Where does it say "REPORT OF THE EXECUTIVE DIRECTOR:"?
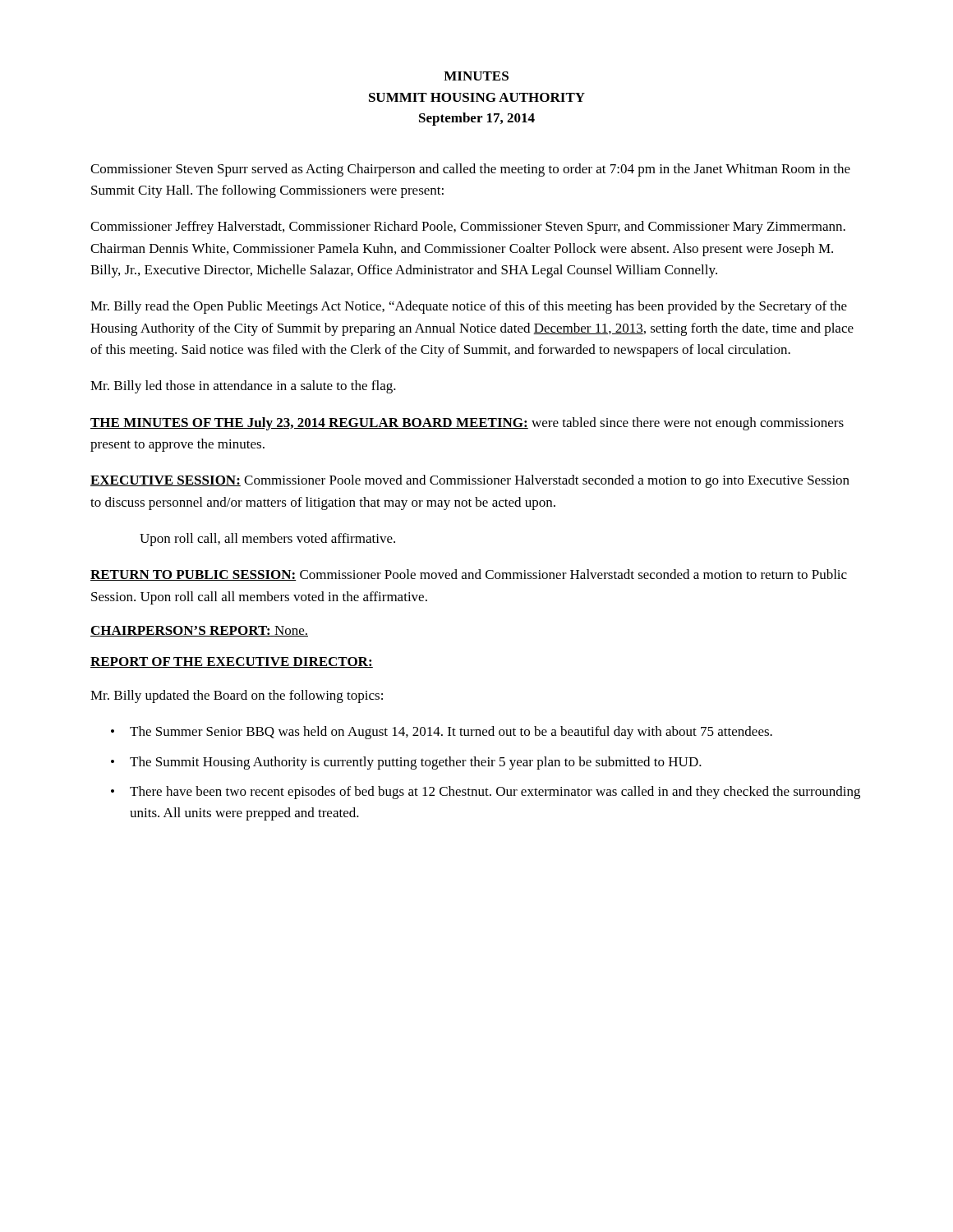The image size is (953, 1232). (x=231, y=662)
